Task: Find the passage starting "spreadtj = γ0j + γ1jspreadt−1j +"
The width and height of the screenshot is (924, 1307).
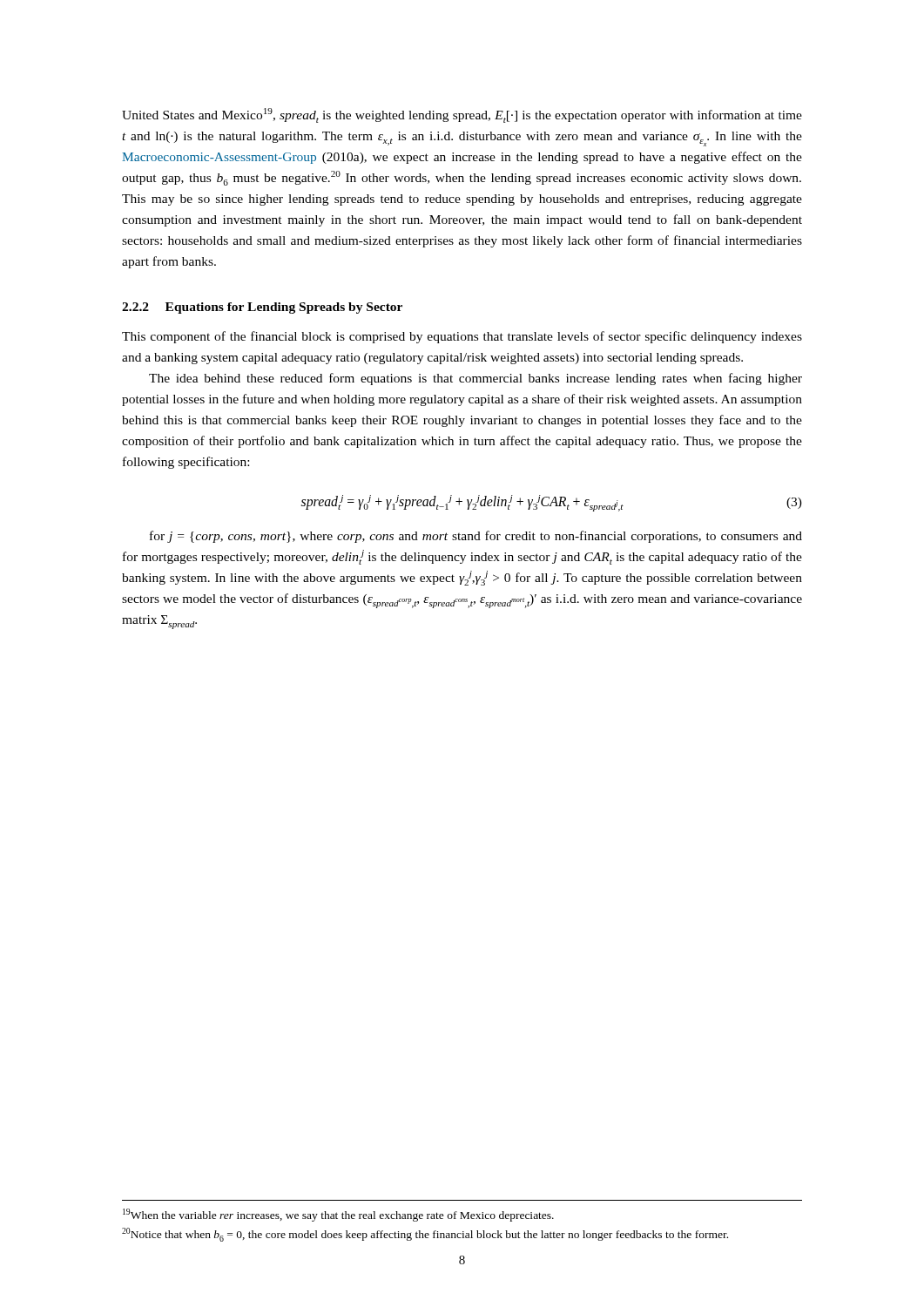Action: click(x=462, y=502)
